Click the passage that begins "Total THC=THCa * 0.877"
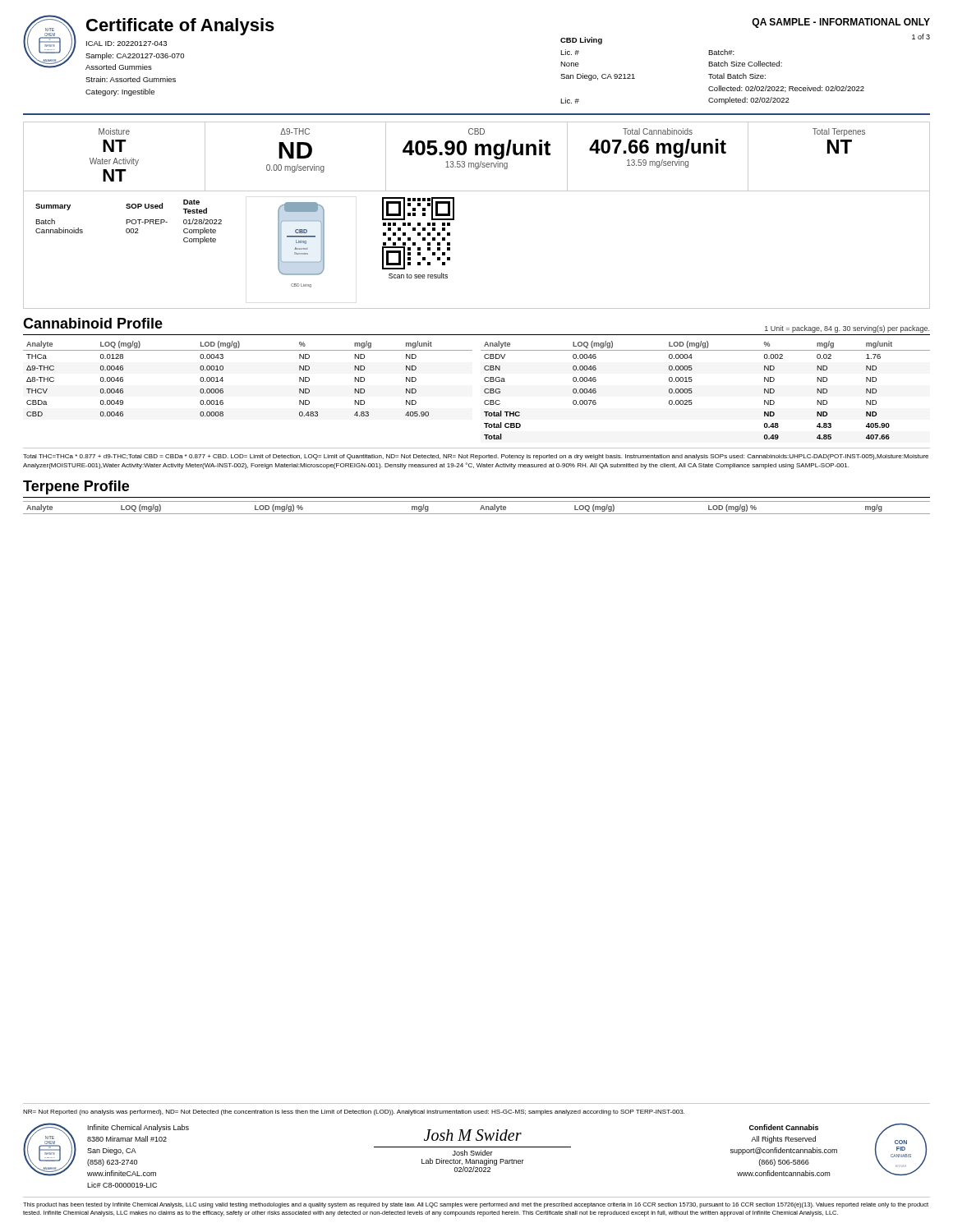 click(476, 461)
